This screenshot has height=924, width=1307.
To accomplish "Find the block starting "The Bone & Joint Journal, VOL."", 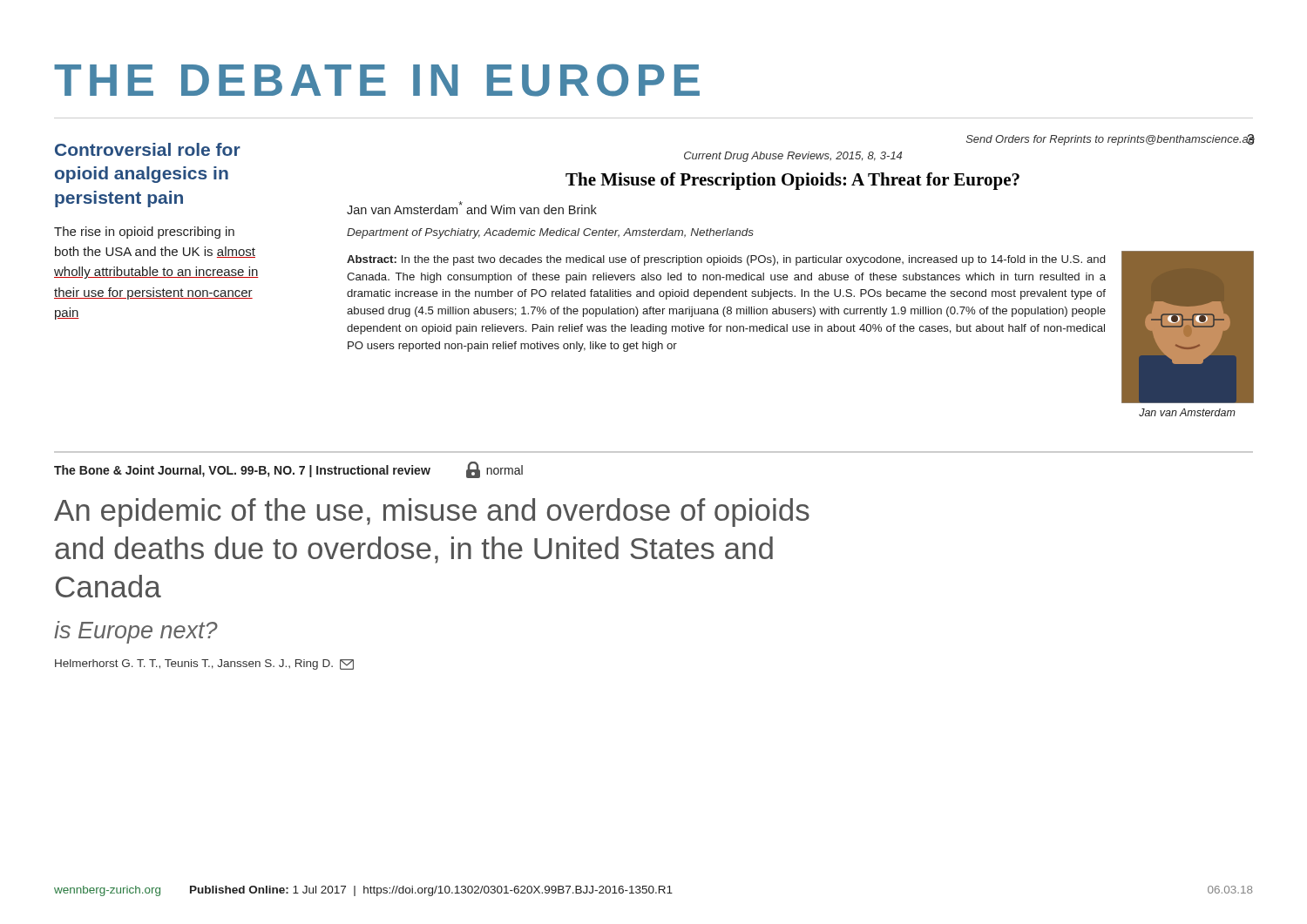I will coord(289,470).
